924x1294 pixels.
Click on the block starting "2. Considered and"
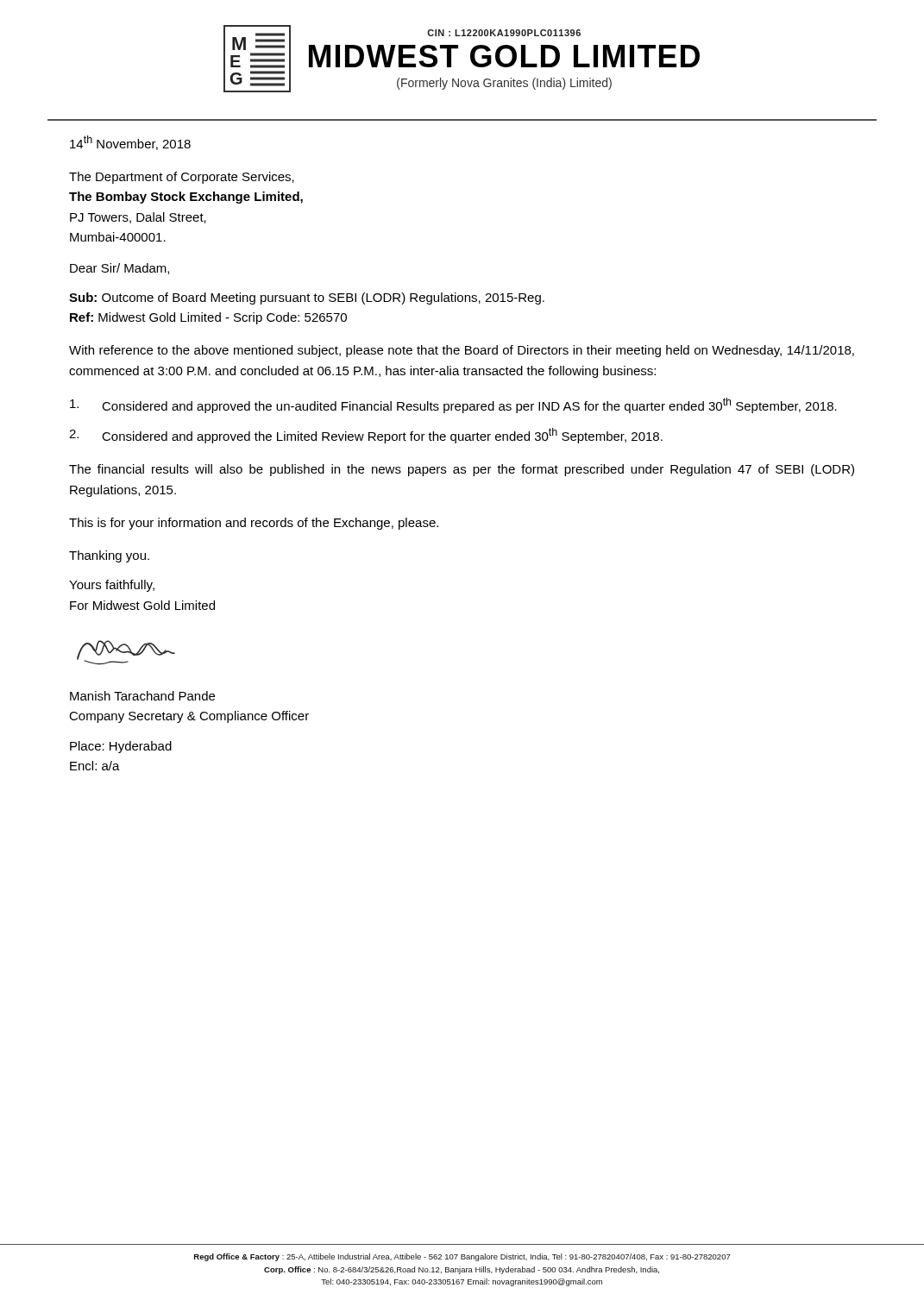pyautogui.click(x=462, y=435)
